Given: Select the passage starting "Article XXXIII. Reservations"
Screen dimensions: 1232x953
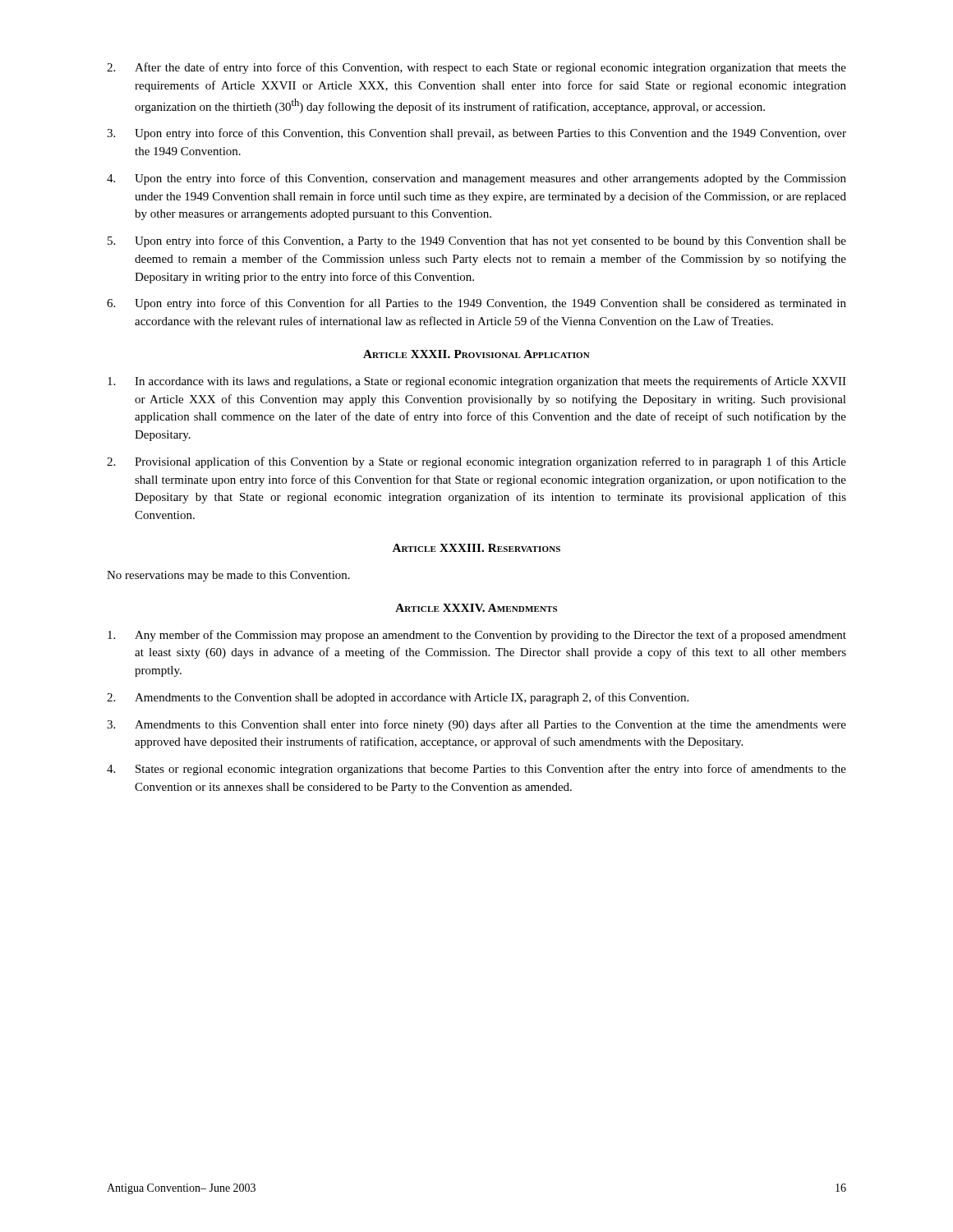Looking at the screenshot, I should coord(476,548).
